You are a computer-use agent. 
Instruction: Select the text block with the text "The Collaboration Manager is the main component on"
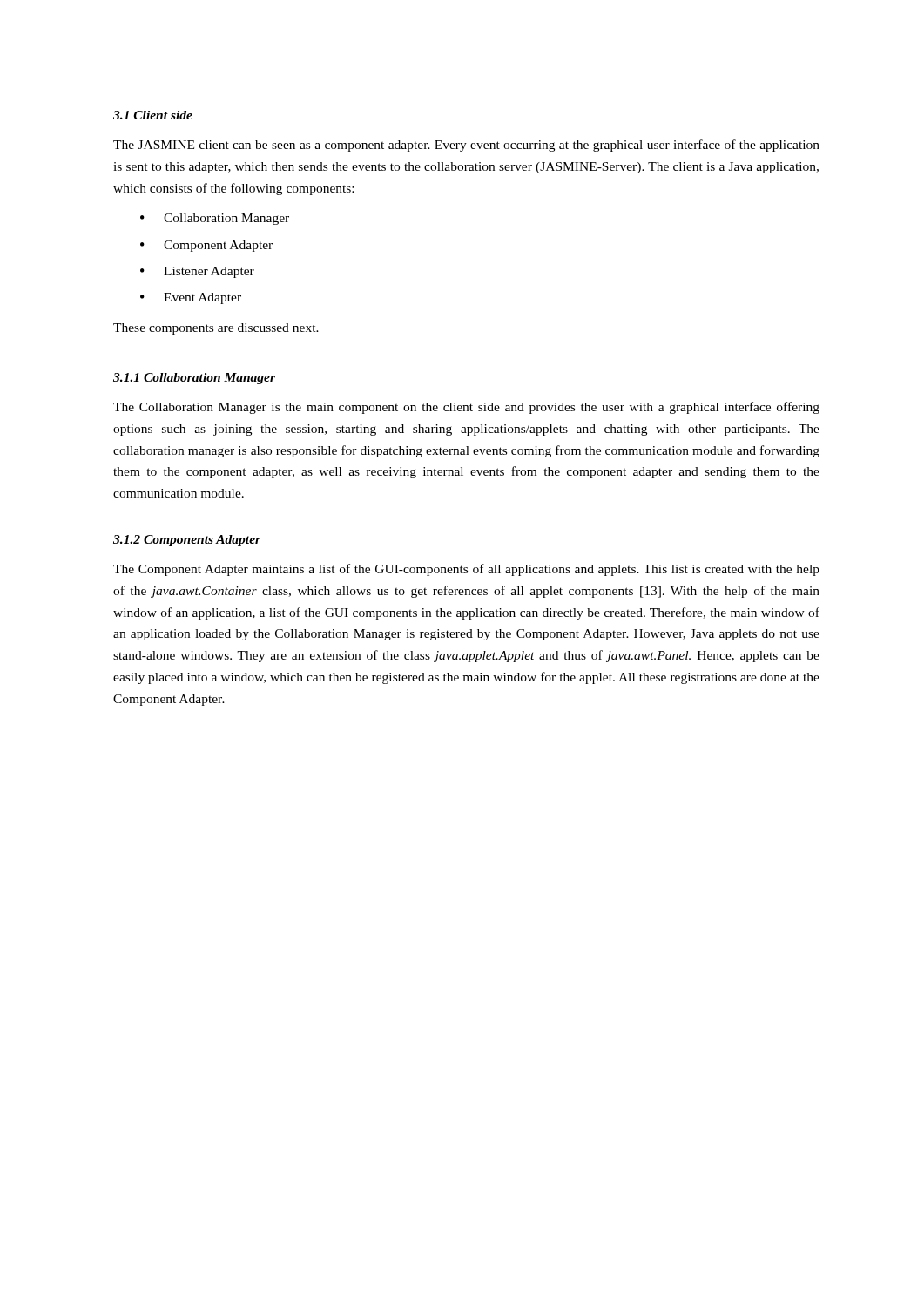466,450
